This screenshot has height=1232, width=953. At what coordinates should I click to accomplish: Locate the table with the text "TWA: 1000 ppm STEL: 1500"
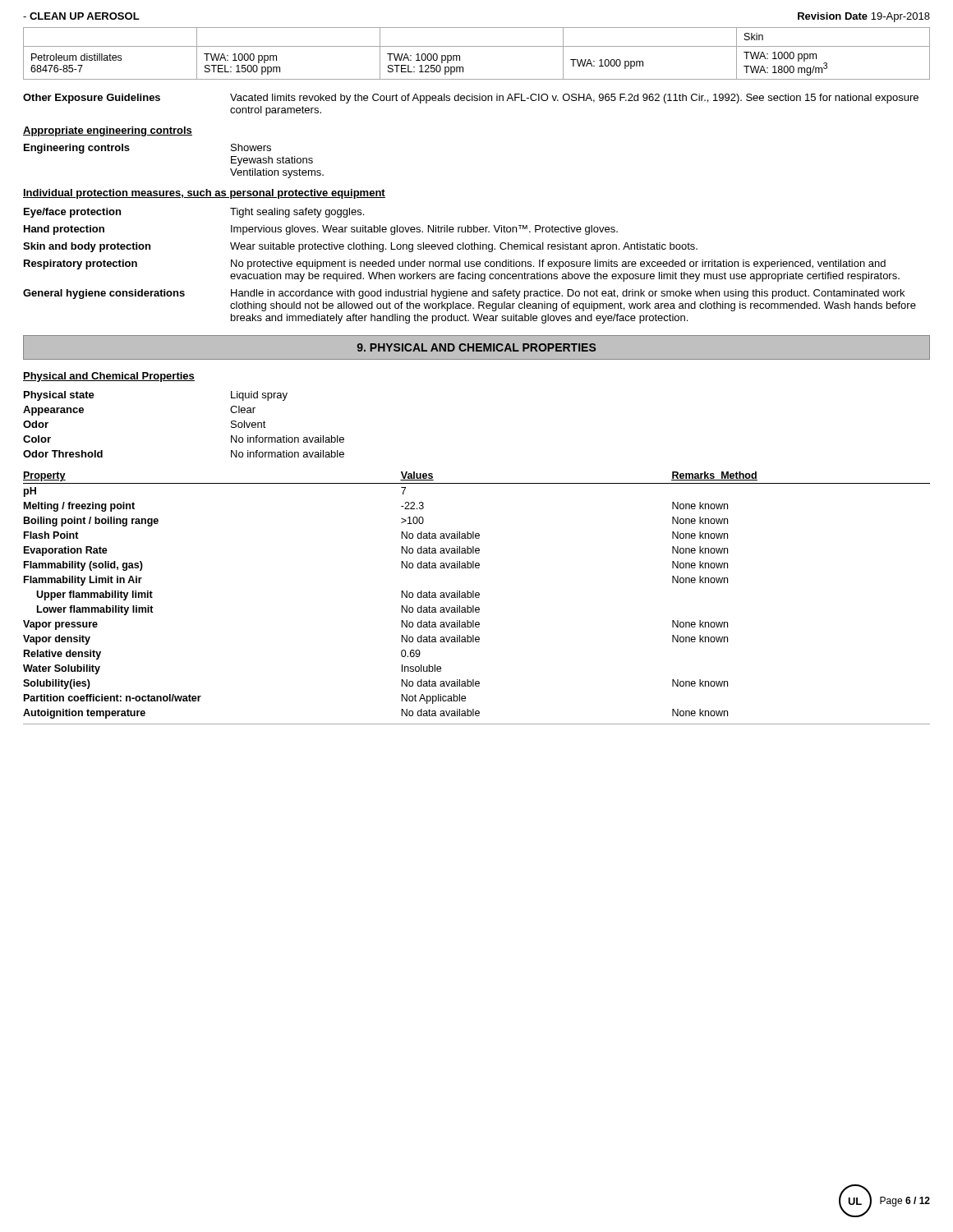476,53
